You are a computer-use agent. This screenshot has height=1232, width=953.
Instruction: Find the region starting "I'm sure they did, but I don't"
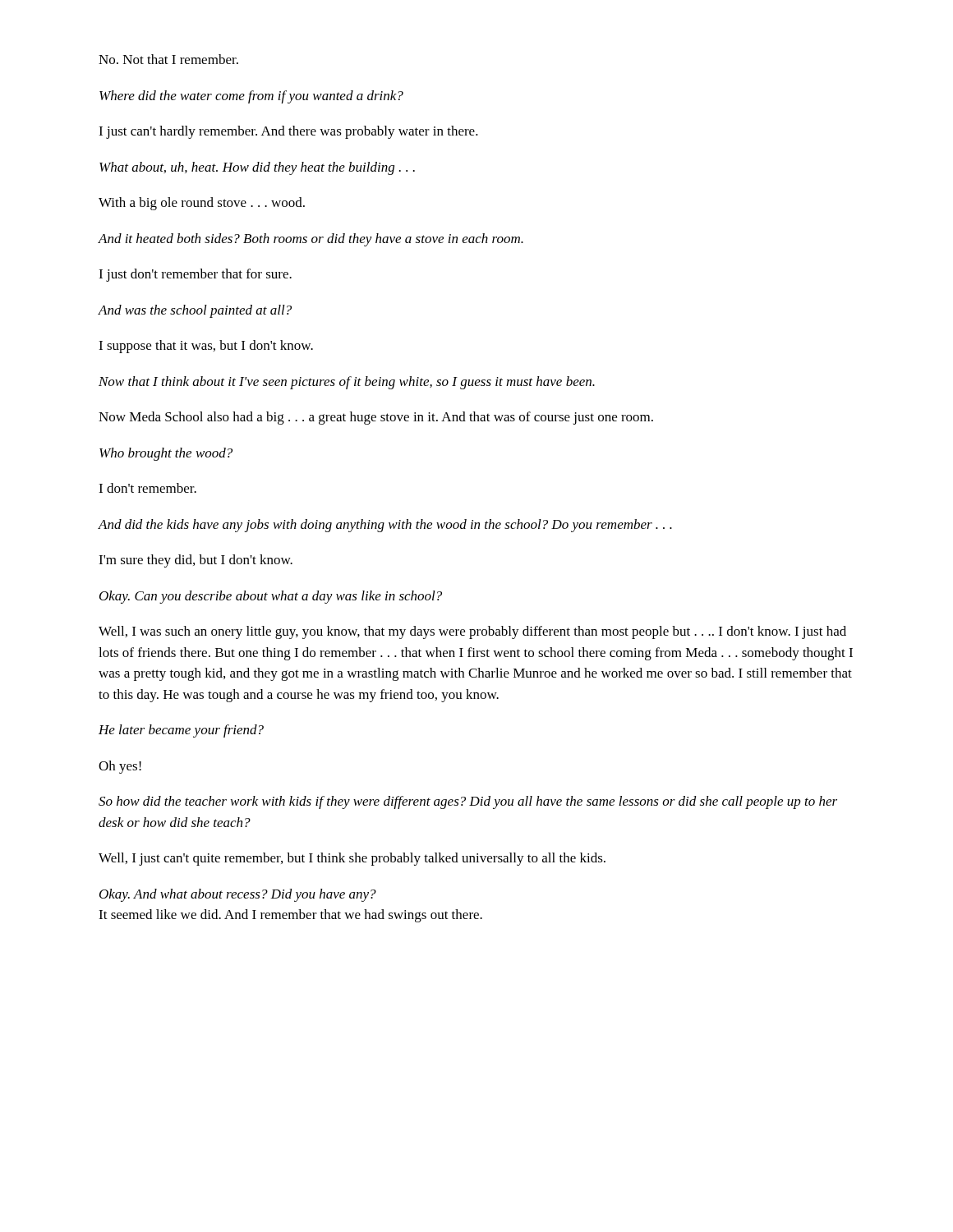click(x=196, y=560)
